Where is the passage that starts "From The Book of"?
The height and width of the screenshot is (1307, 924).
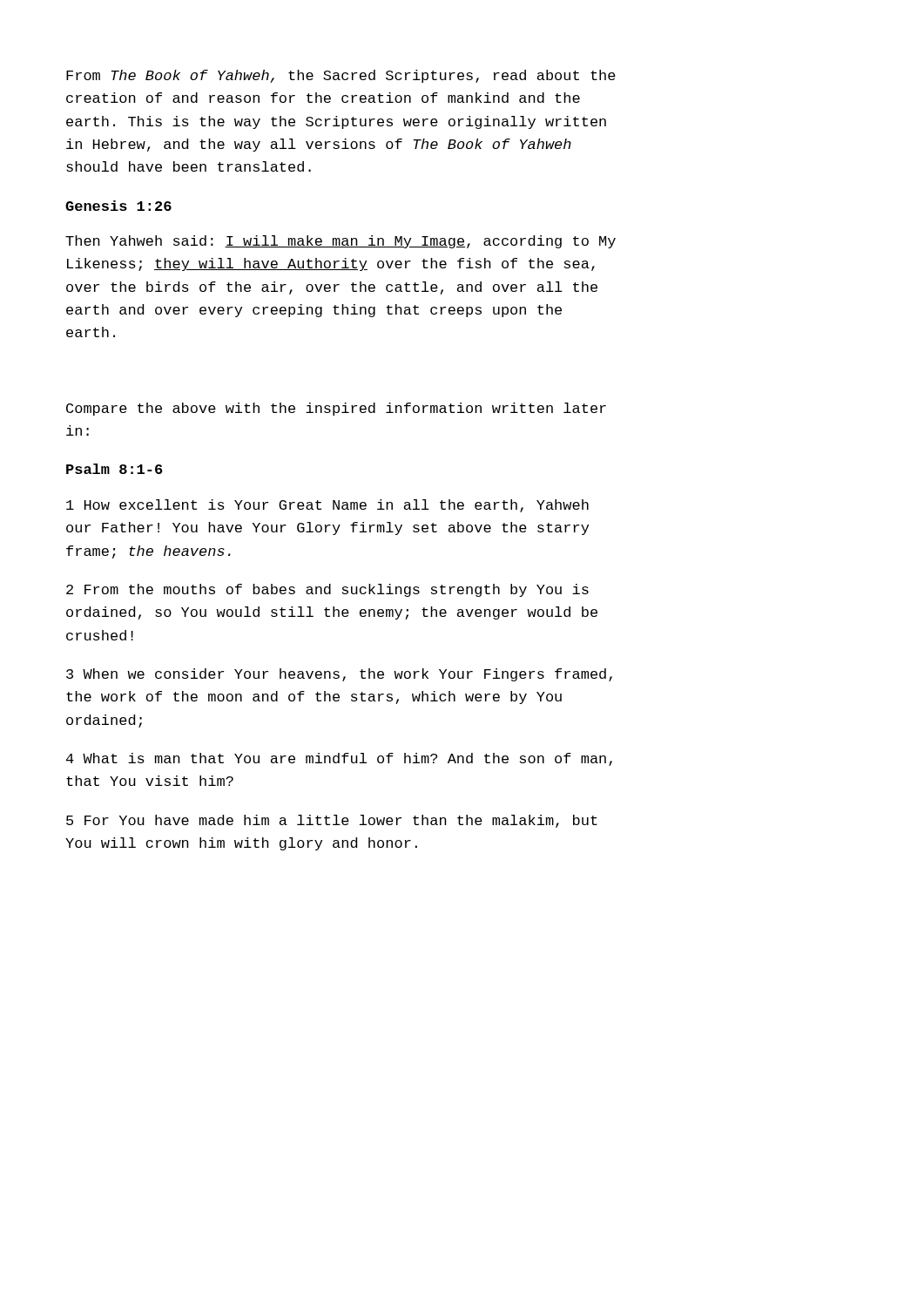(x=341, y=122)
